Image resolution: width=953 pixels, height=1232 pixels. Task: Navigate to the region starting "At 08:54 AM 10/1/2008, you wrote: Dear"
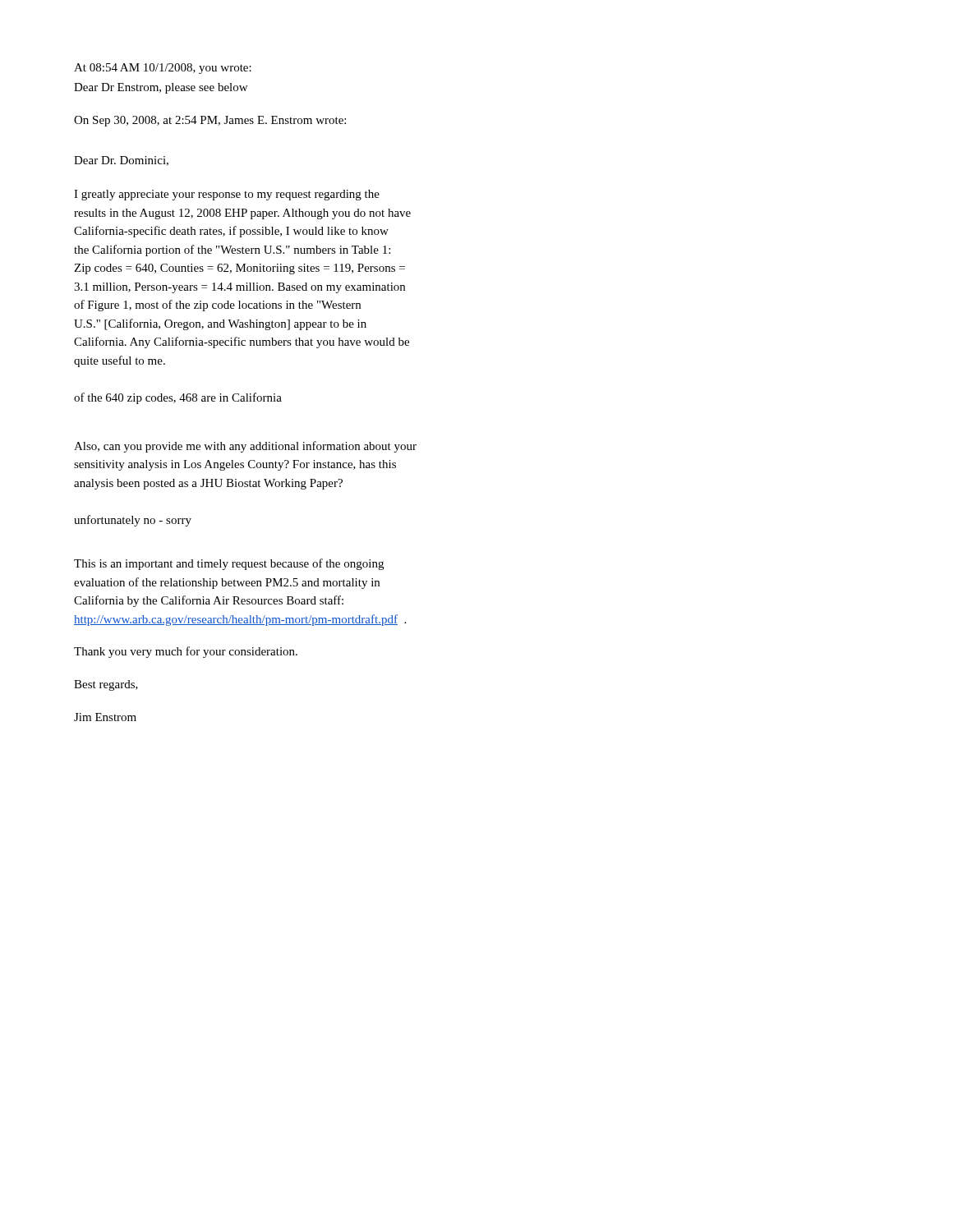163,69
